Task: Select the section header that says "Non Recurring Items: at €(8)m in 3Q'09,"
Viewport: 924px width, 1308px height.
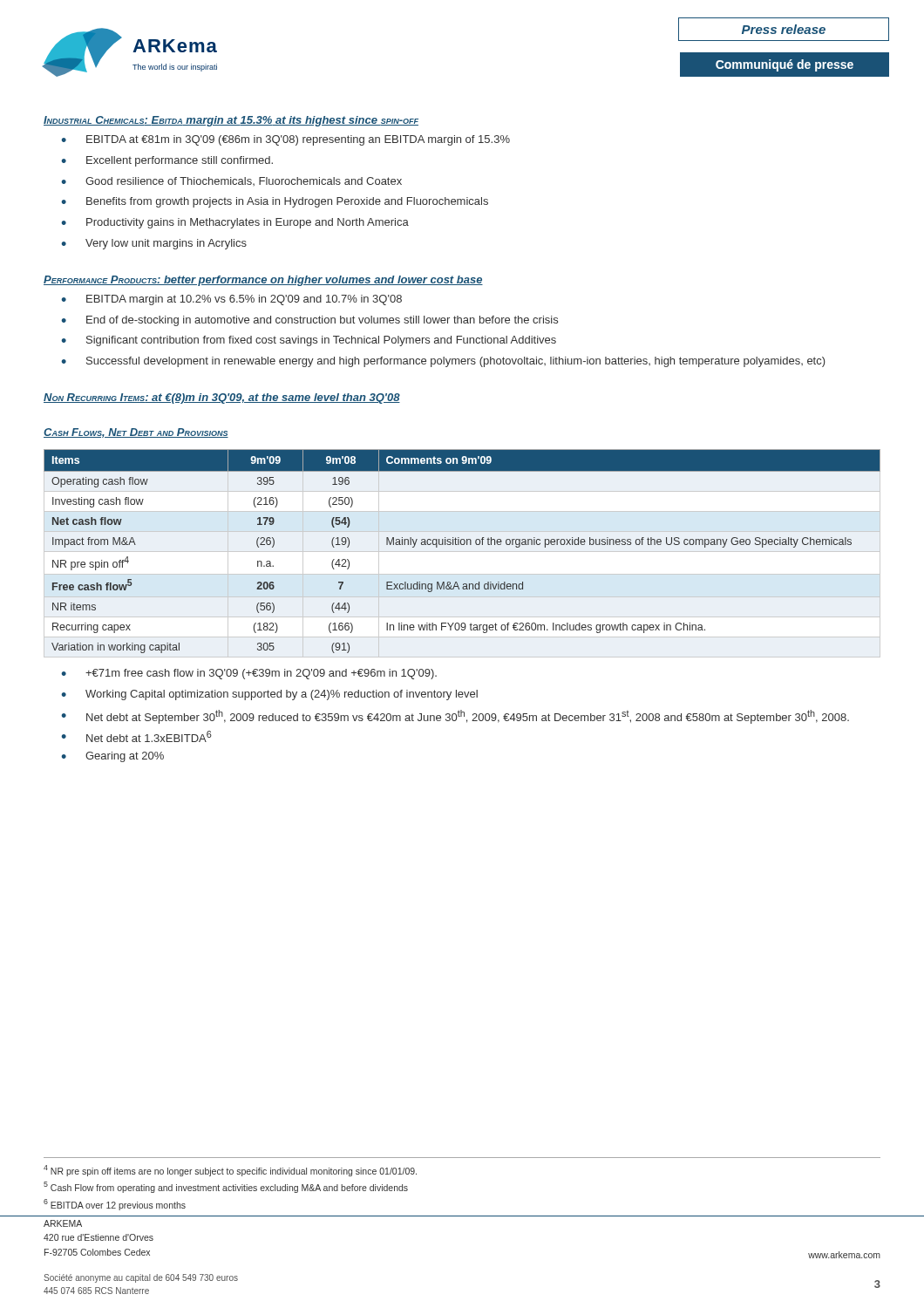Action: [x=222, y=397]
